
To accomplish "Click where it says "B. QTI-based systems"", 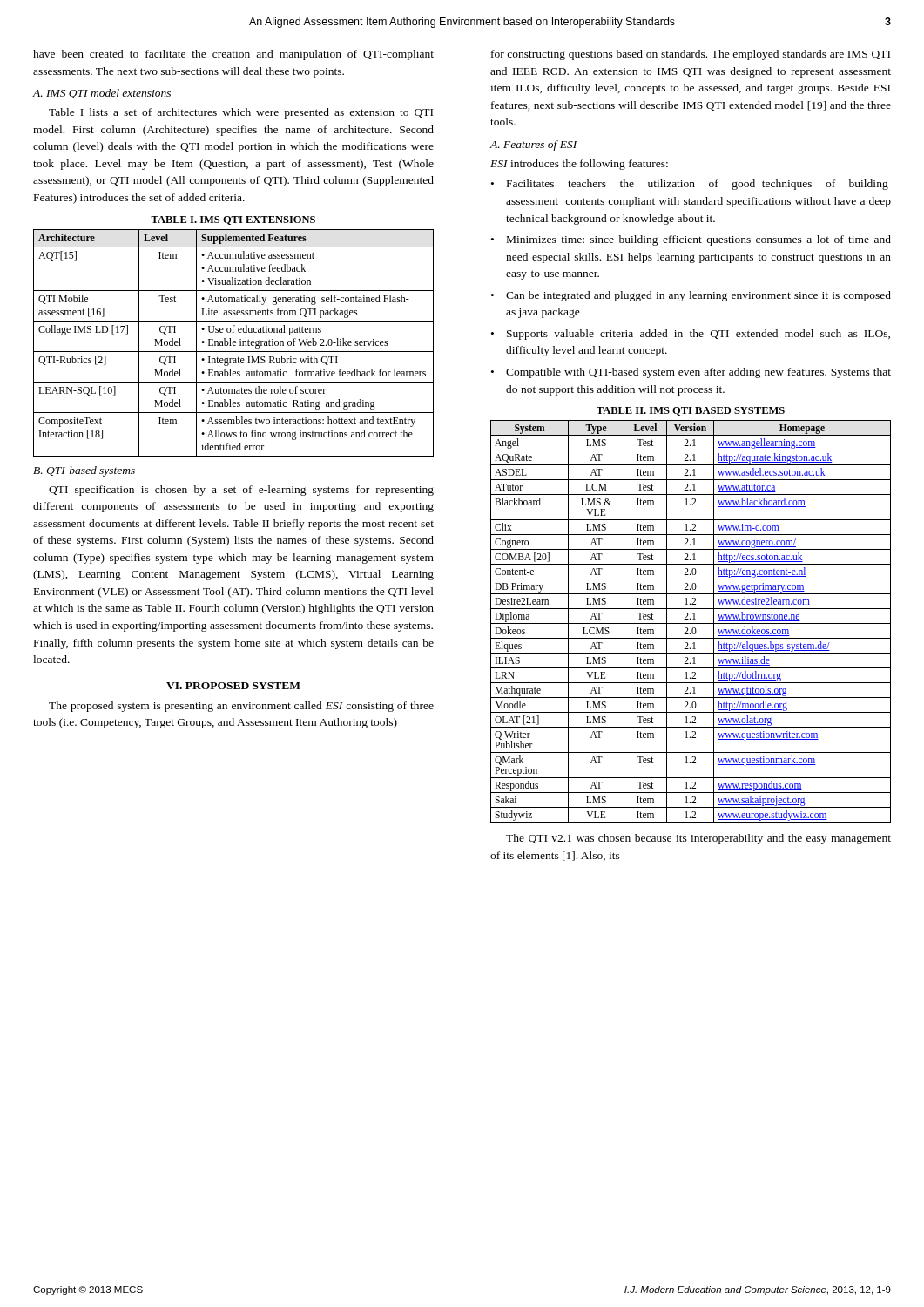I will pos(84,470).
